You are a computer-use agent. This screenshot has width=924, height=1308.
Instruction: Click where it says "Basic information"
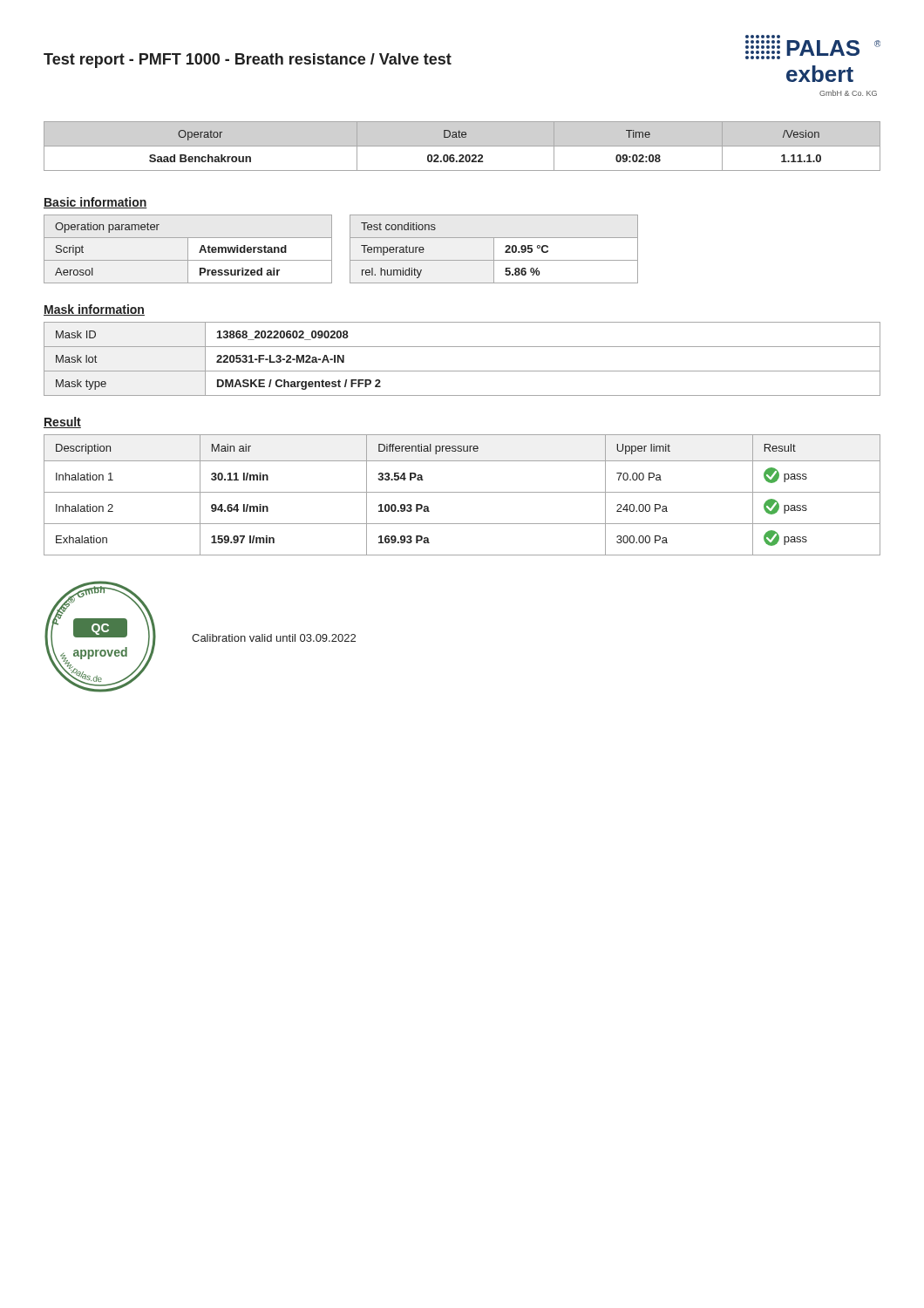pos(95,202)
